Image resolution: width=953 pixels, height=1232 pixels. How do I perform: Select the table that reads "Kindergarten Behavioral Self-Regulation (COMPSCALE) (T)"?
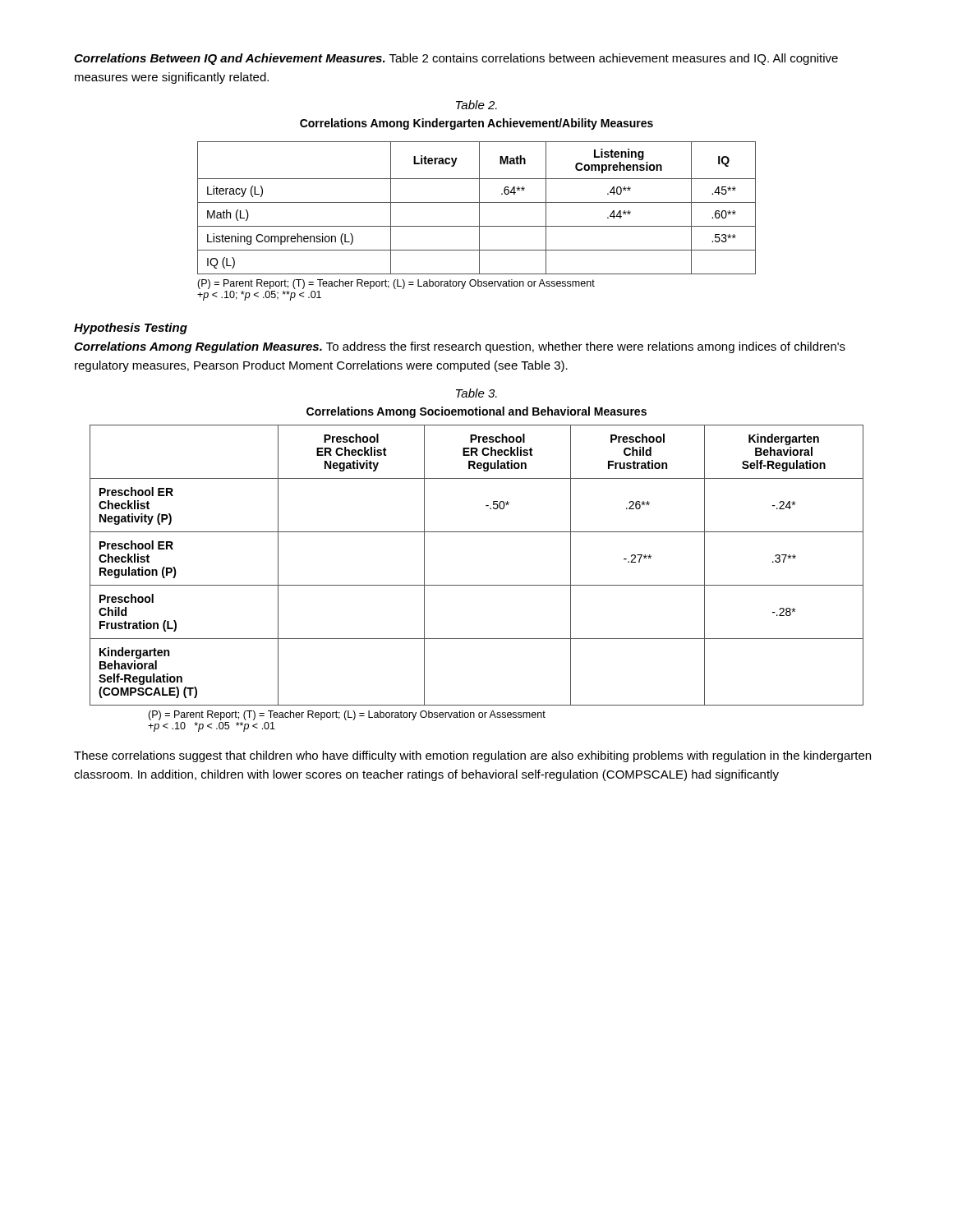pyautogui.click(x=476, y=565)
